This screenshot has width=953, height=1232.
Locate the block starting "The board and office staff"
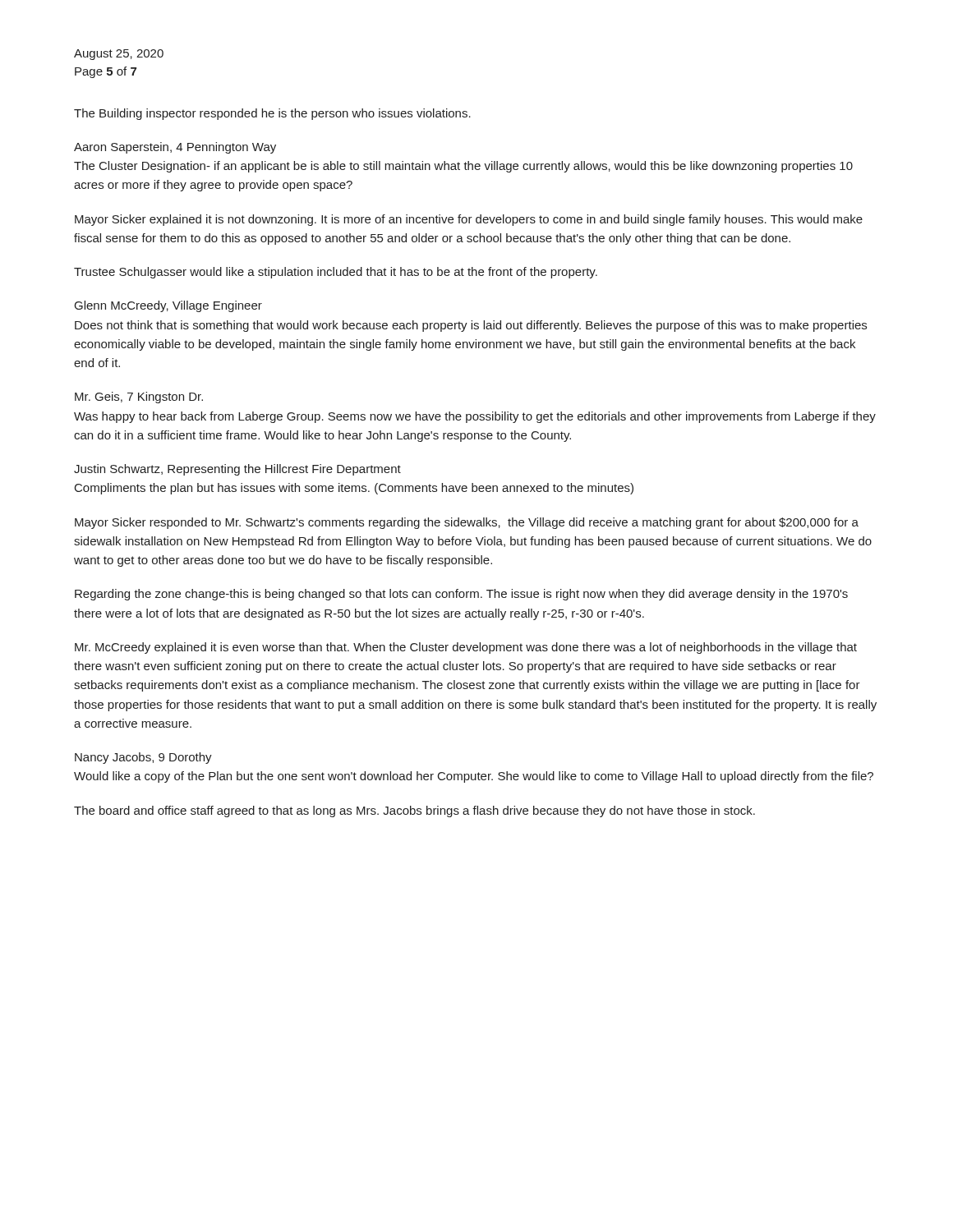tap(415, 810)
